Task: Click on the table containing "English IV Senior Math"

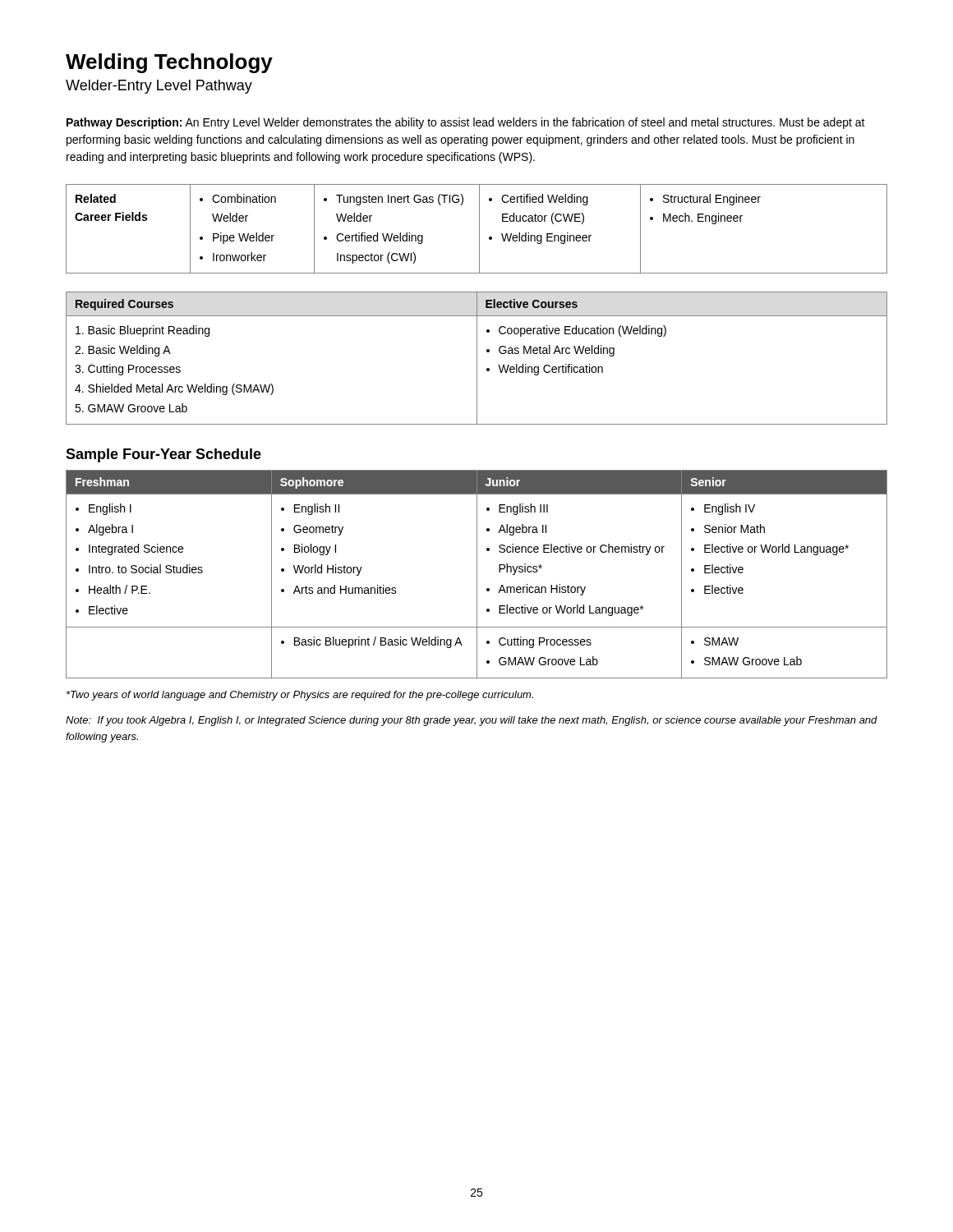Action: click(476, 574)
